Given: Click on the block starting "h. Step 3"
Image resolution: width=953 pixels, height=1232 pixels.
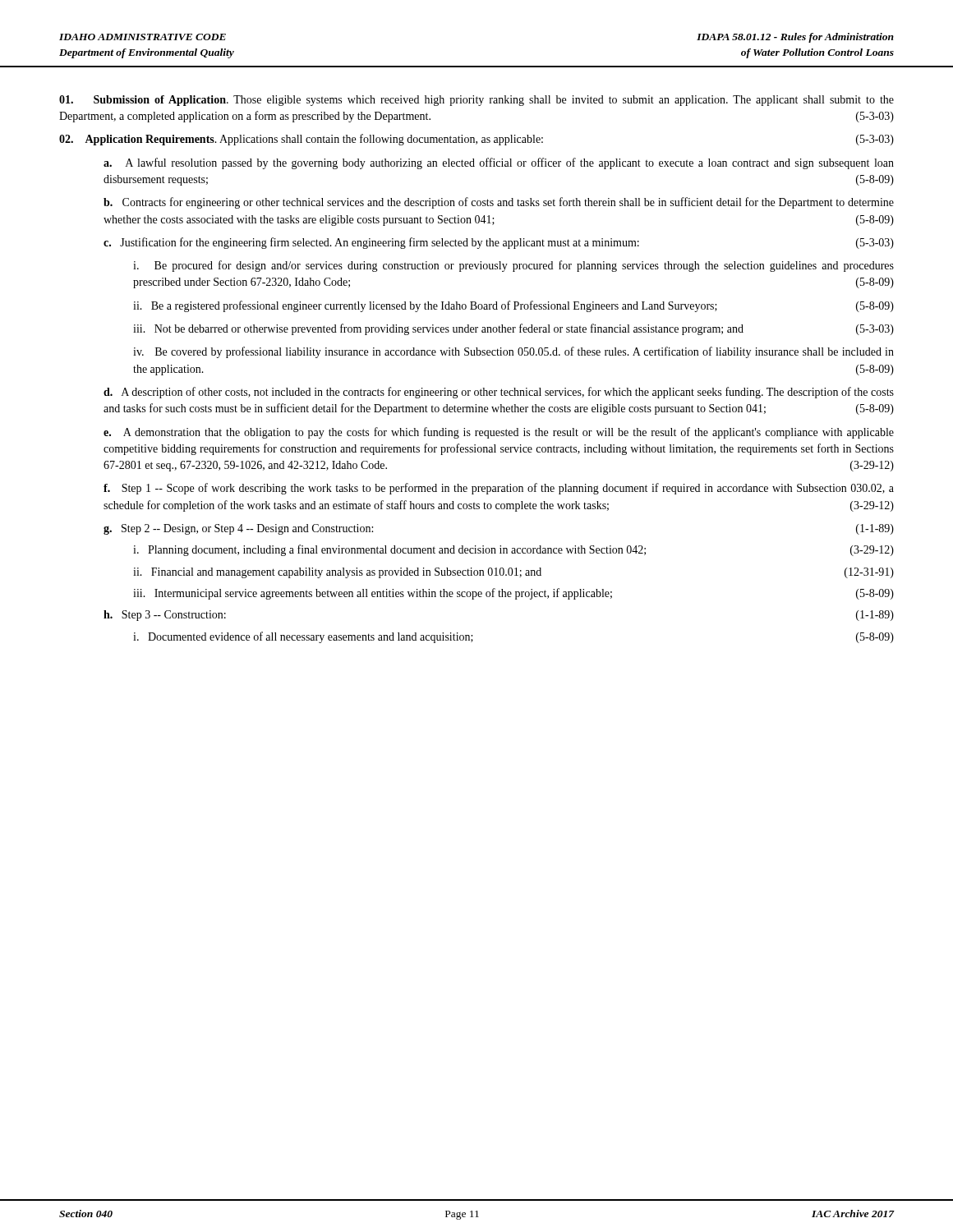Looking at the screenshot, I should [166, 616].
